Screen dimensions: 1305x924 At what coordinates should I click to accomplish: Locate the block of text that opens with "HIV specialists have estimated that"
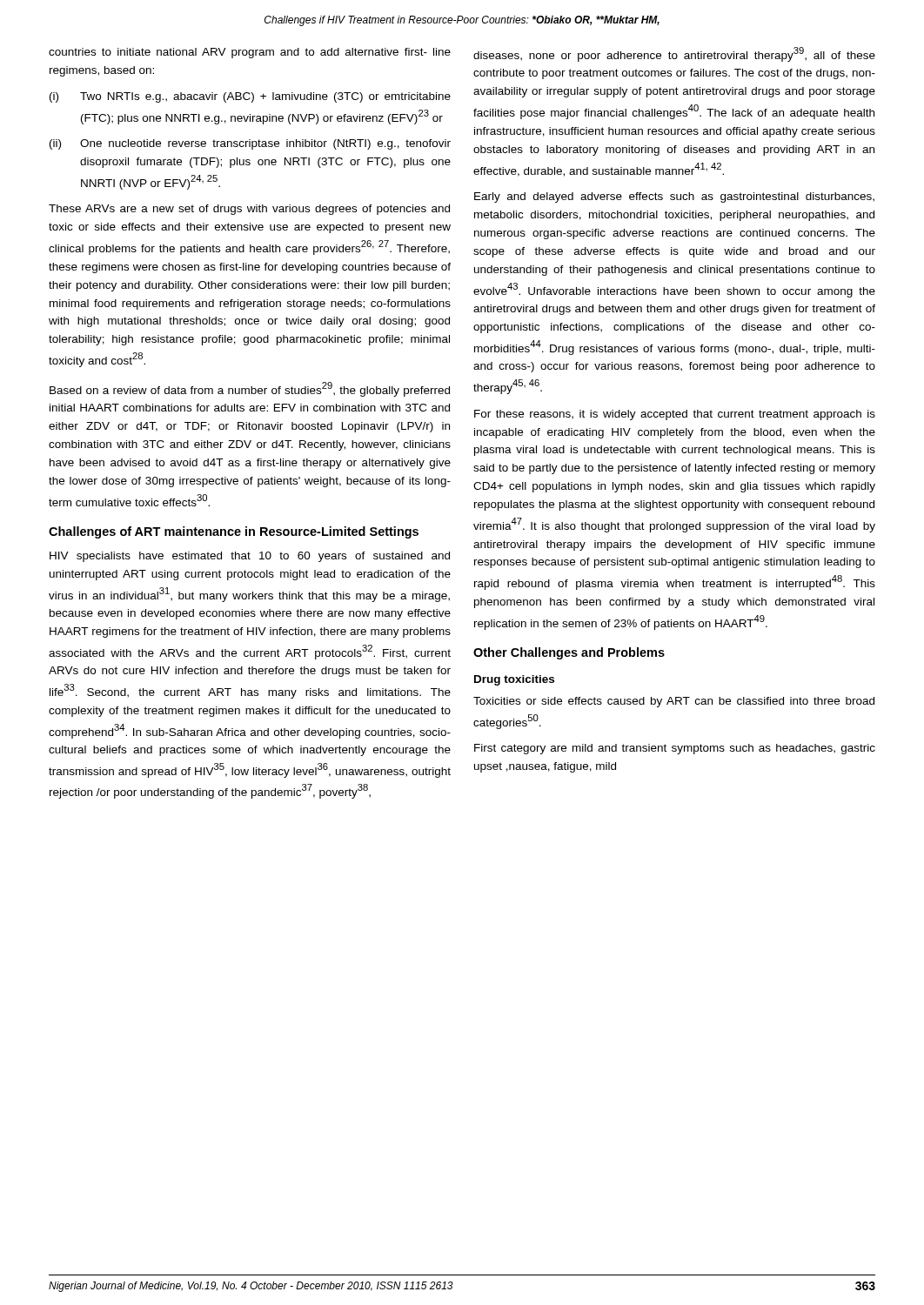click(x=250, y=674)
